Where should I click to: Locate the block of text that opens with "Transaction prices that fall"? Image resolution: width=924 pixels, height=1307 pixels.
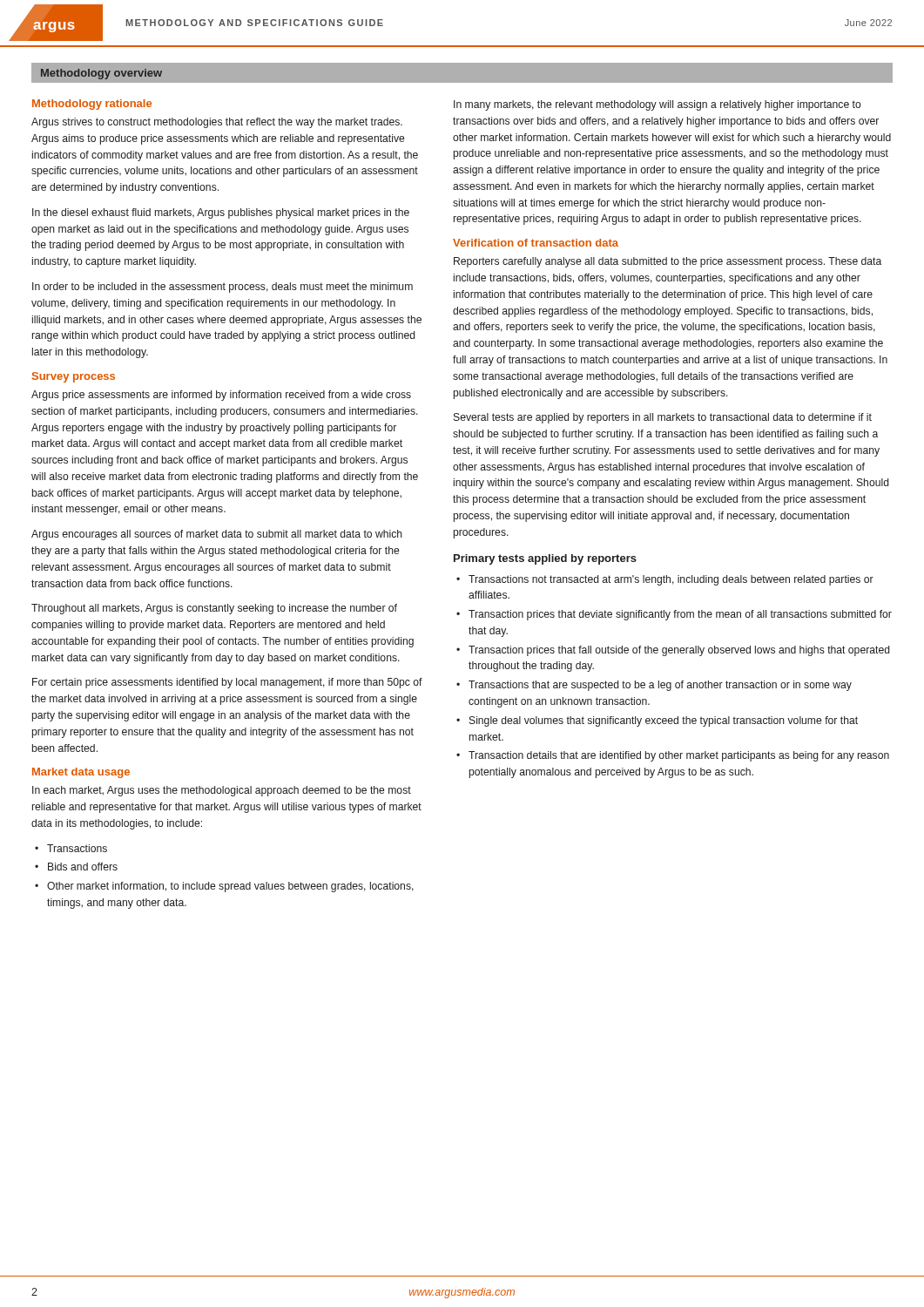pos(679,658)
